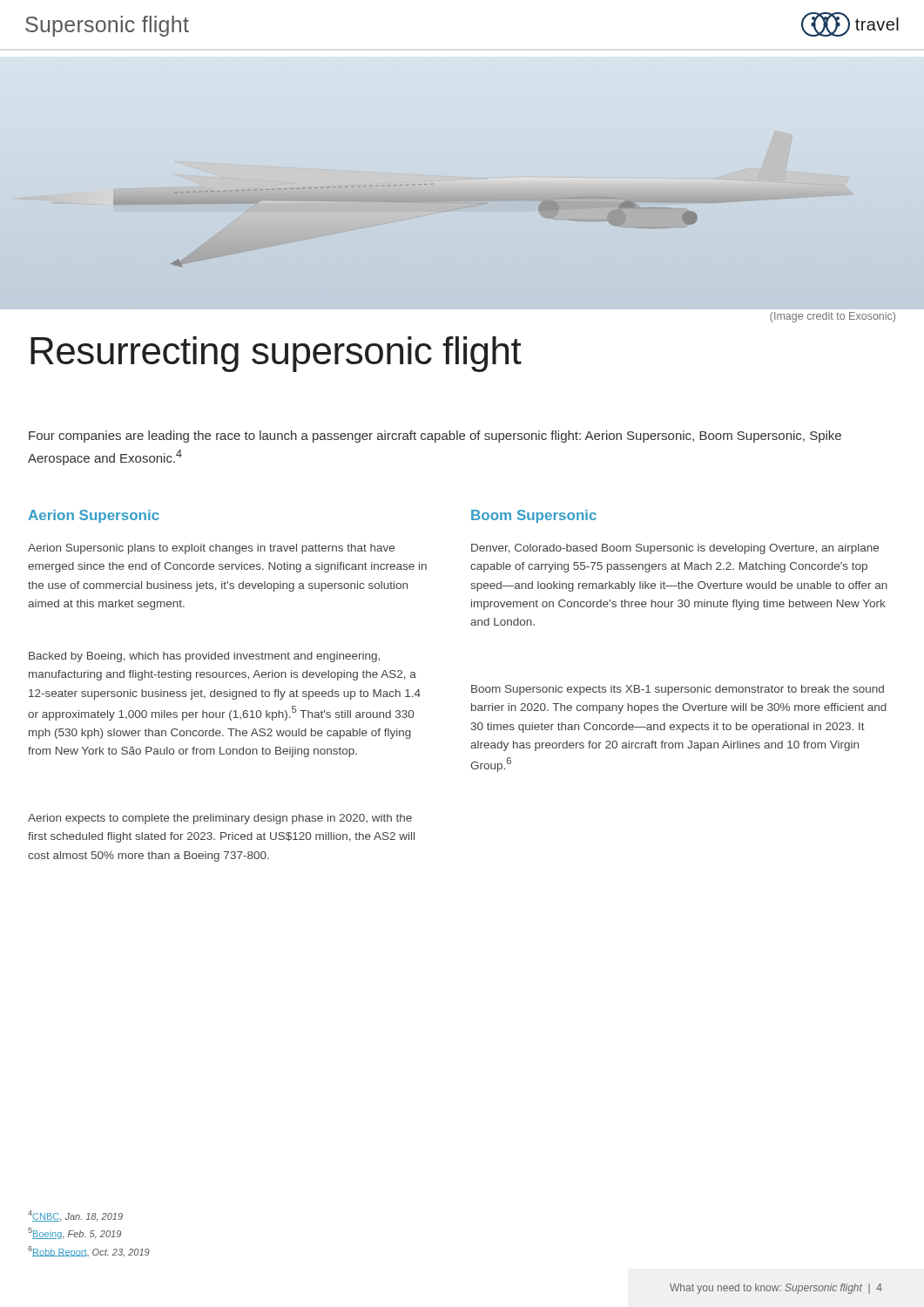Screen dimensions: 1307x924
Task: Find the text block starting "Resurrecting supersonic flight"
Action: [x=275, y=351]
